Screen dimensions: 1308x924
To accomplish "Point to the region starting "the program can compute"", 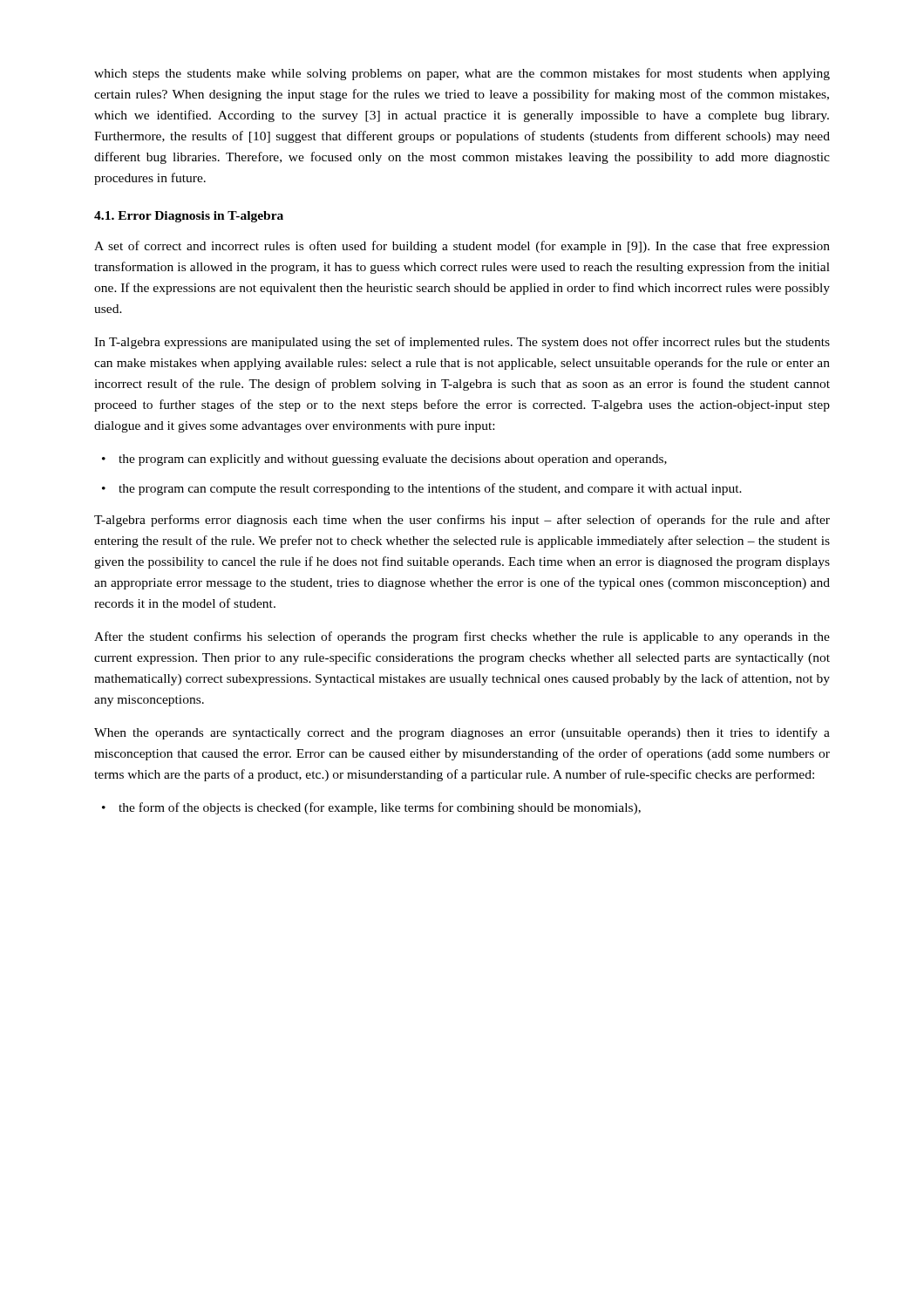I will 430,488.
